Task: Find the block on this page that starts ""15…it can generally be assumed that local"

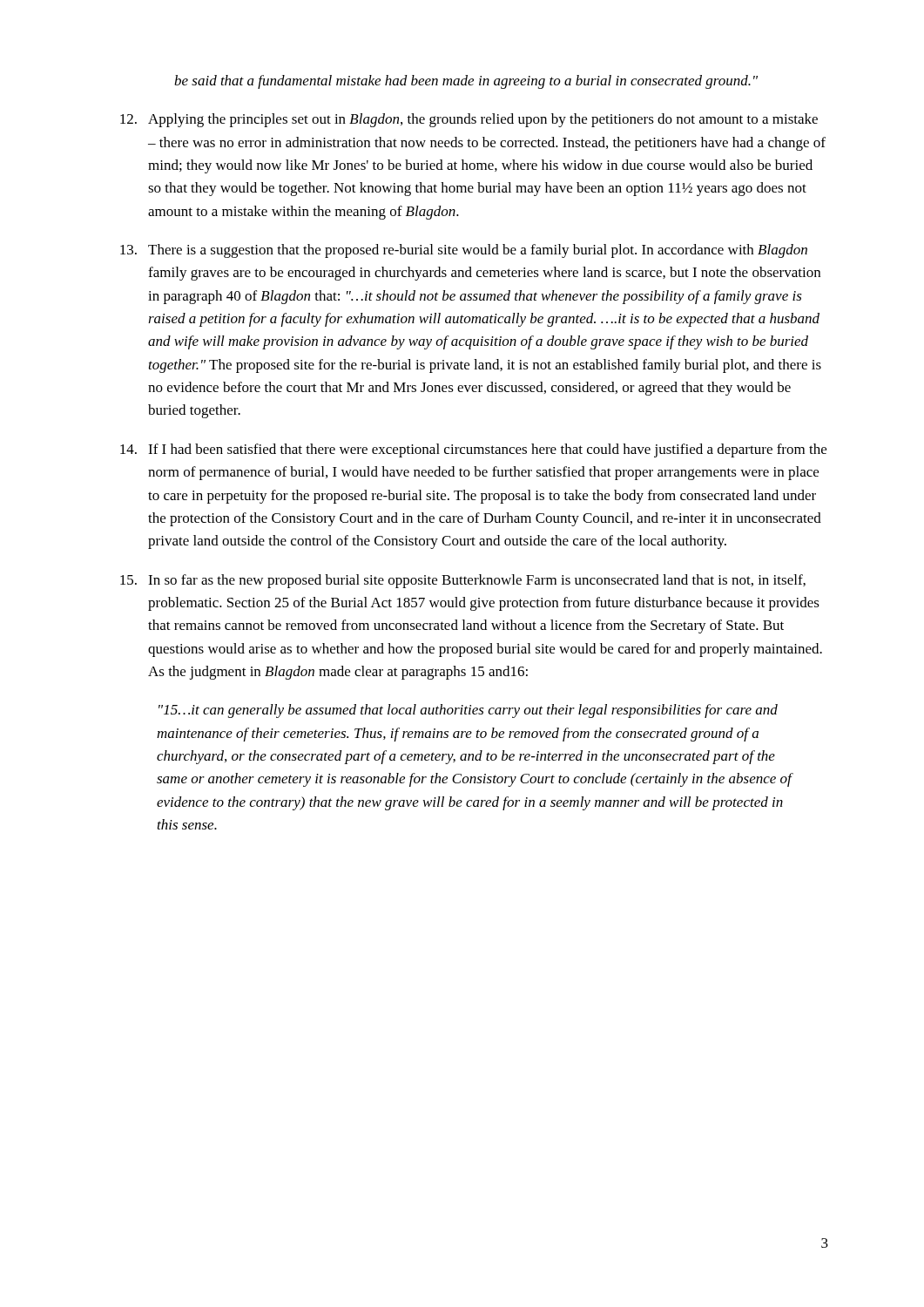Action: coord(474,767)
